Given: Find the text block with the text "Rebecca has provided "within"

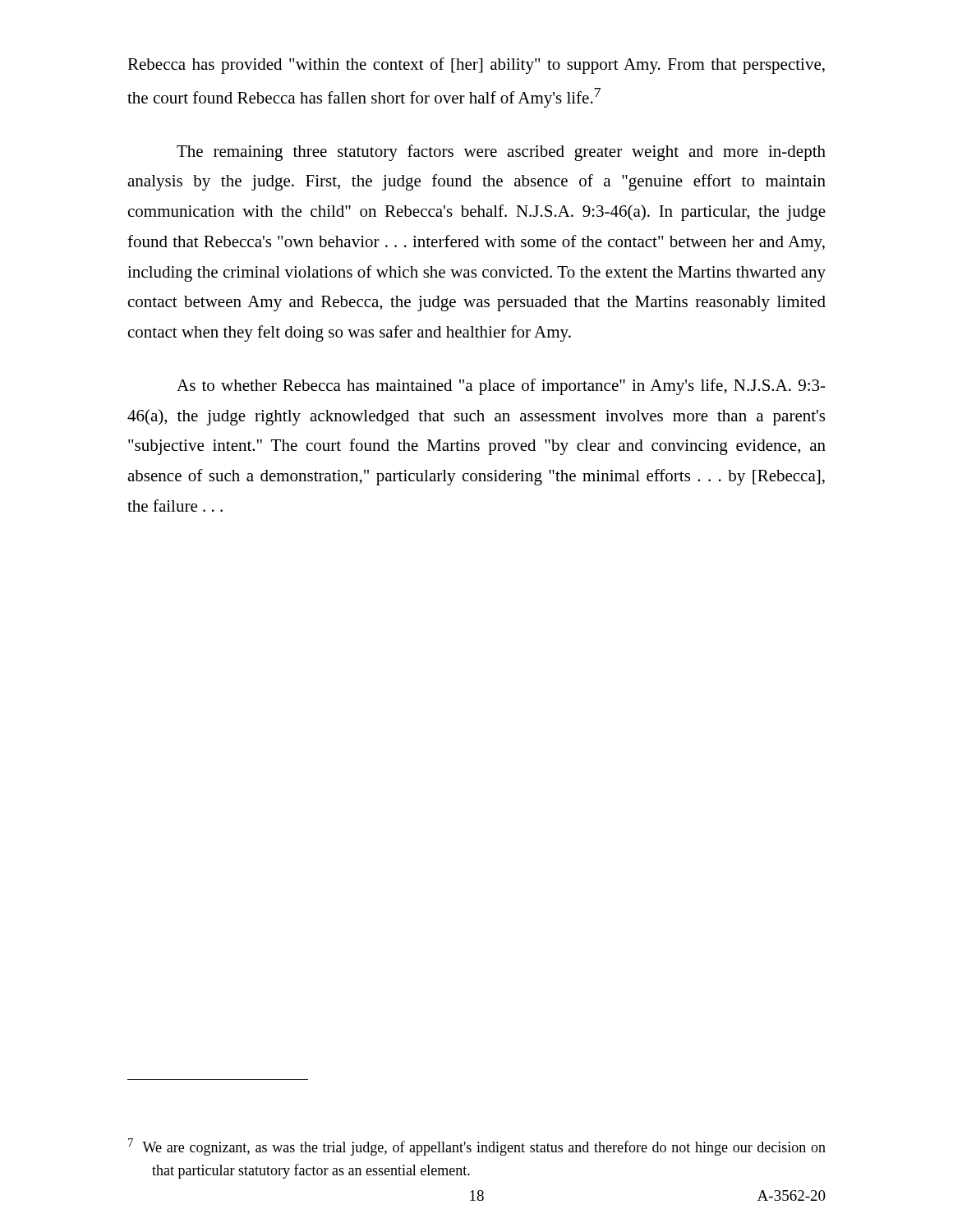Looking at the screenshot, I should tap(476, 285).
